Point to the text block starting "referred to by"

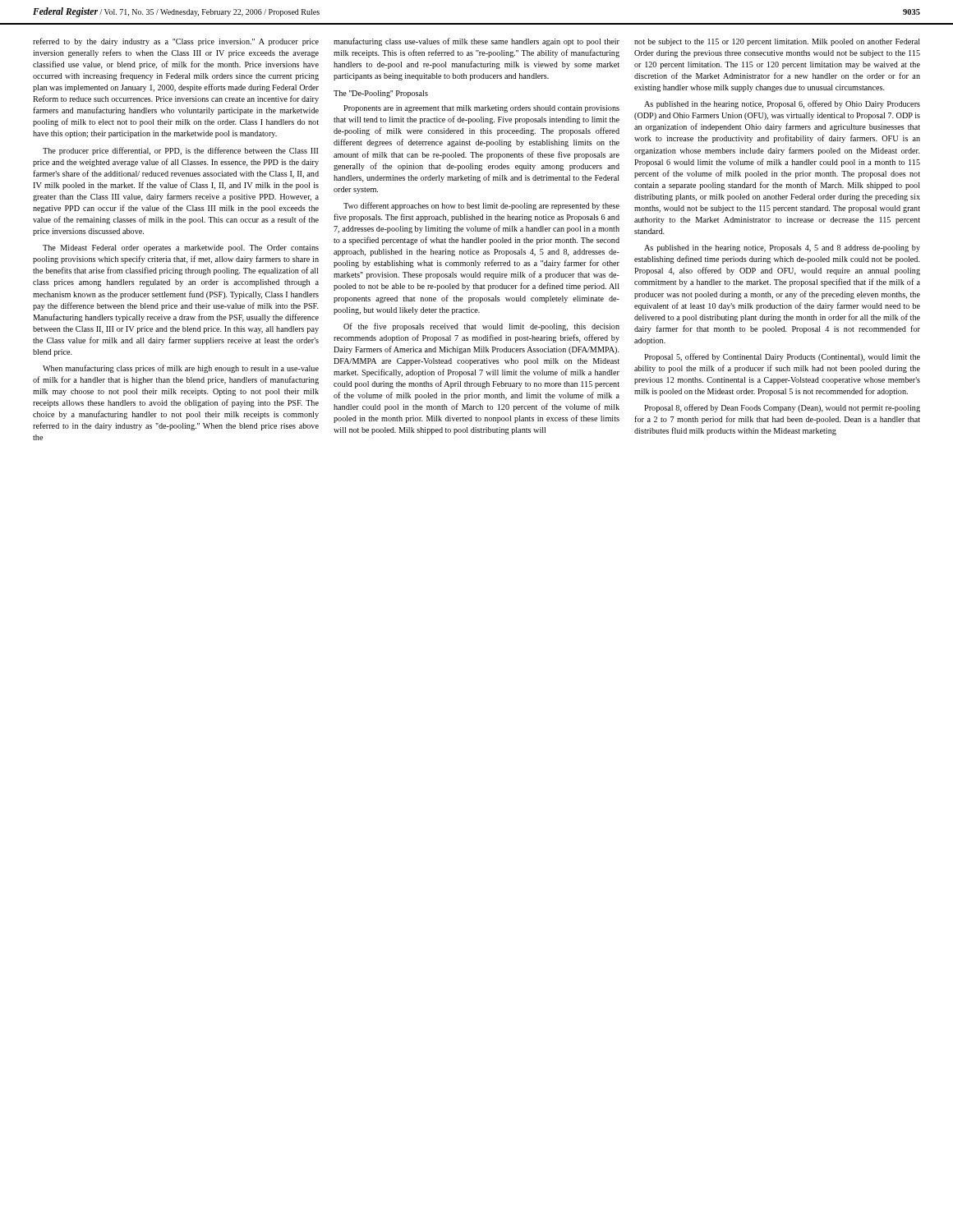176,88
